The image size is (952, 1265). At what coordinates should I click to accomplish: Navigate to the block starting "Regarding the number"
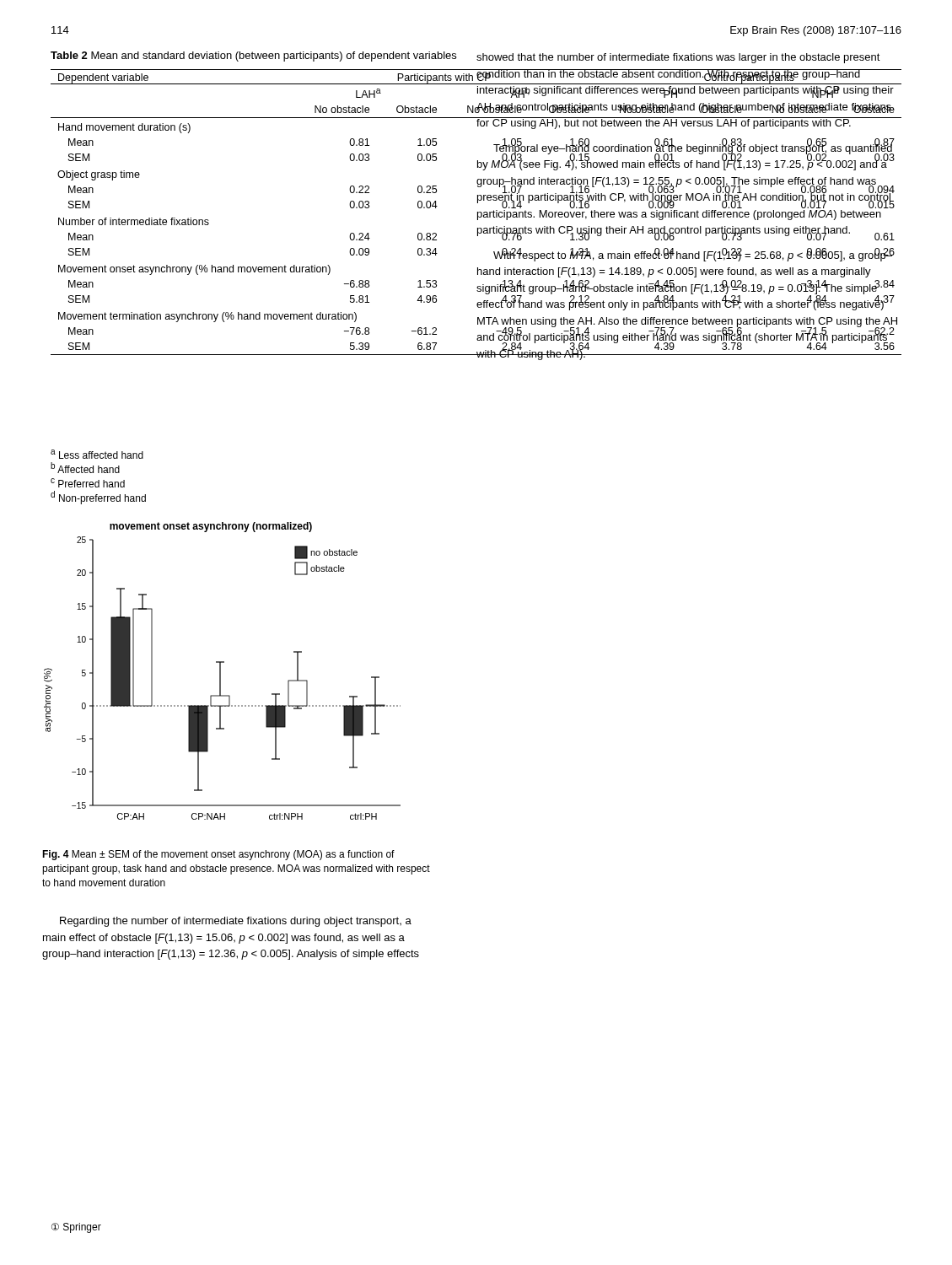pyautogui.click(x=236, y=937)
